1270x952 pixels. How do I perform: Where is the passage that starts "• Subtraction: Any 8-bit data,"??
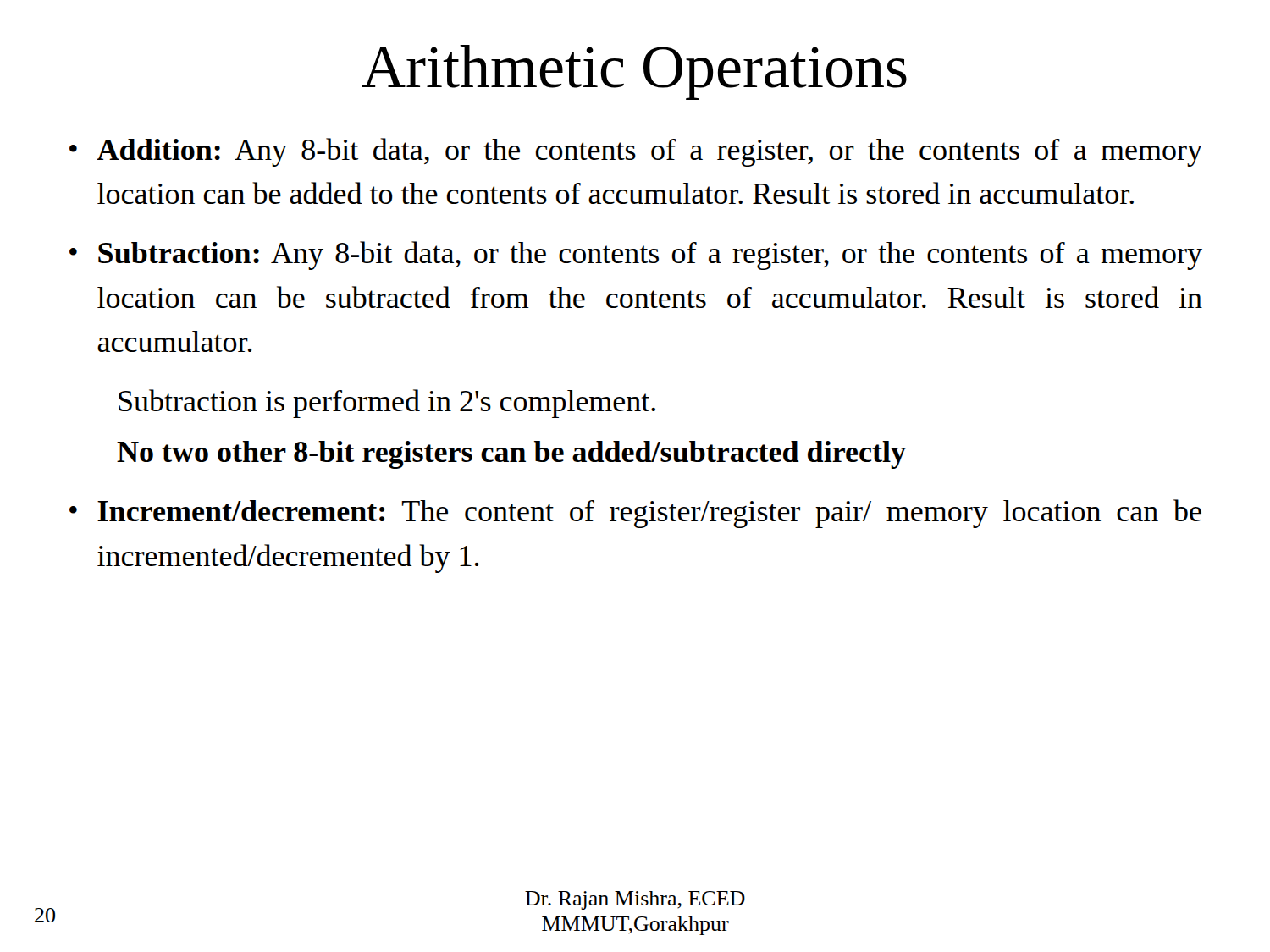635,298
